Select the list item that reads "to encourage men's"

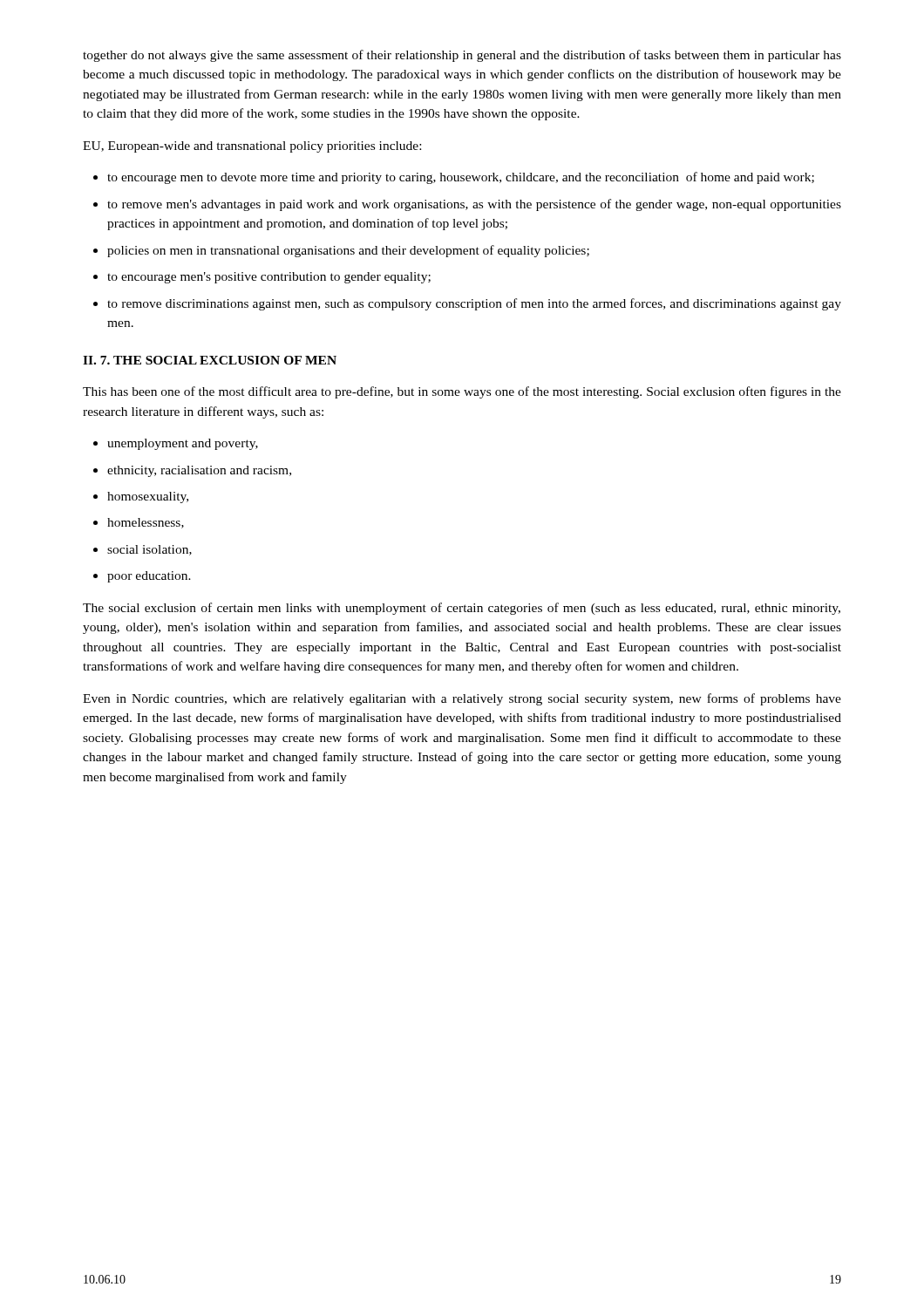tap(269, 278)
